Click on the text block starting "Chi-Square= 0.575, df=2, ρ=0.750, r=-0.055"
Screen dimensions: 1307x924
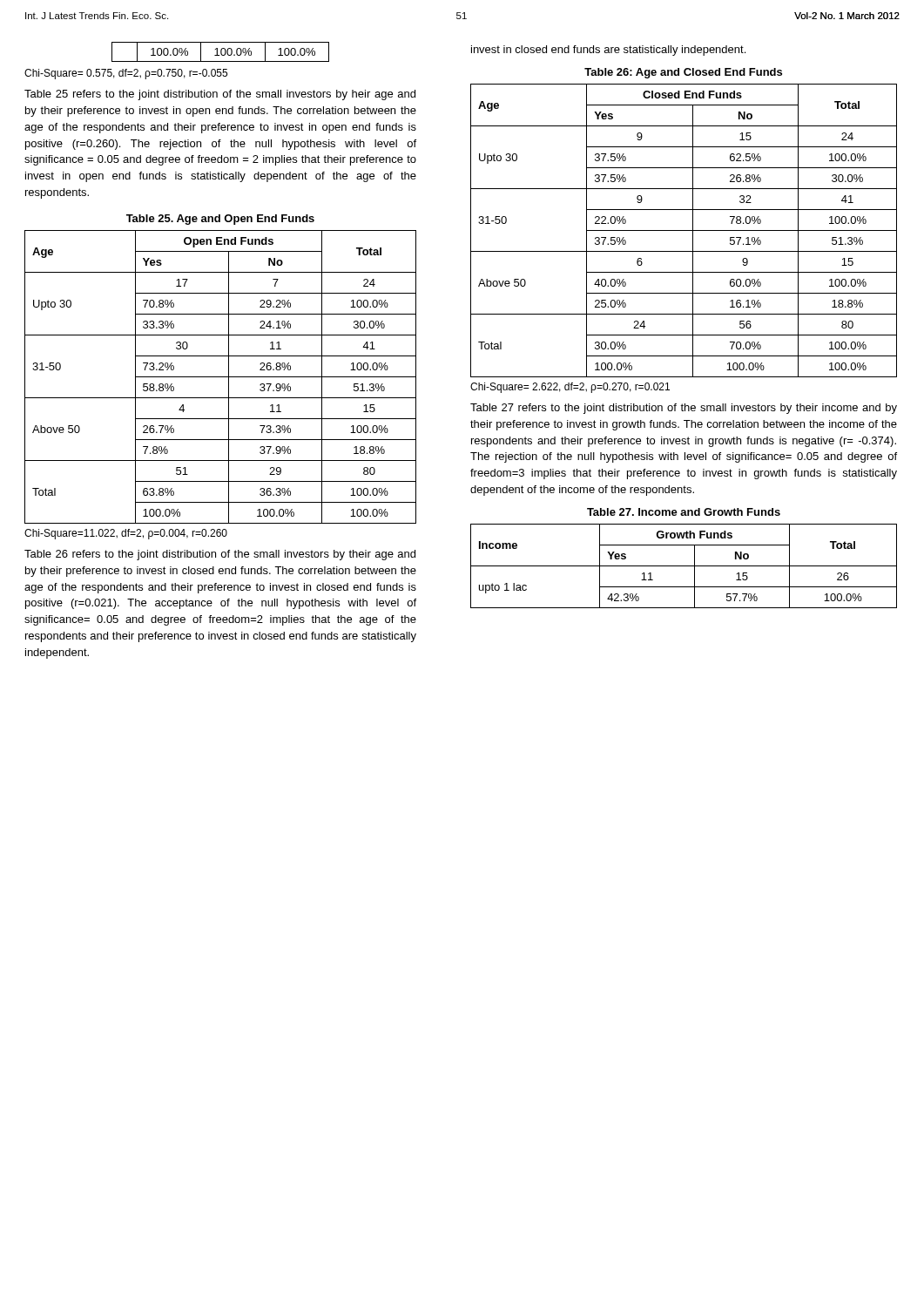(x=126, y=73)
